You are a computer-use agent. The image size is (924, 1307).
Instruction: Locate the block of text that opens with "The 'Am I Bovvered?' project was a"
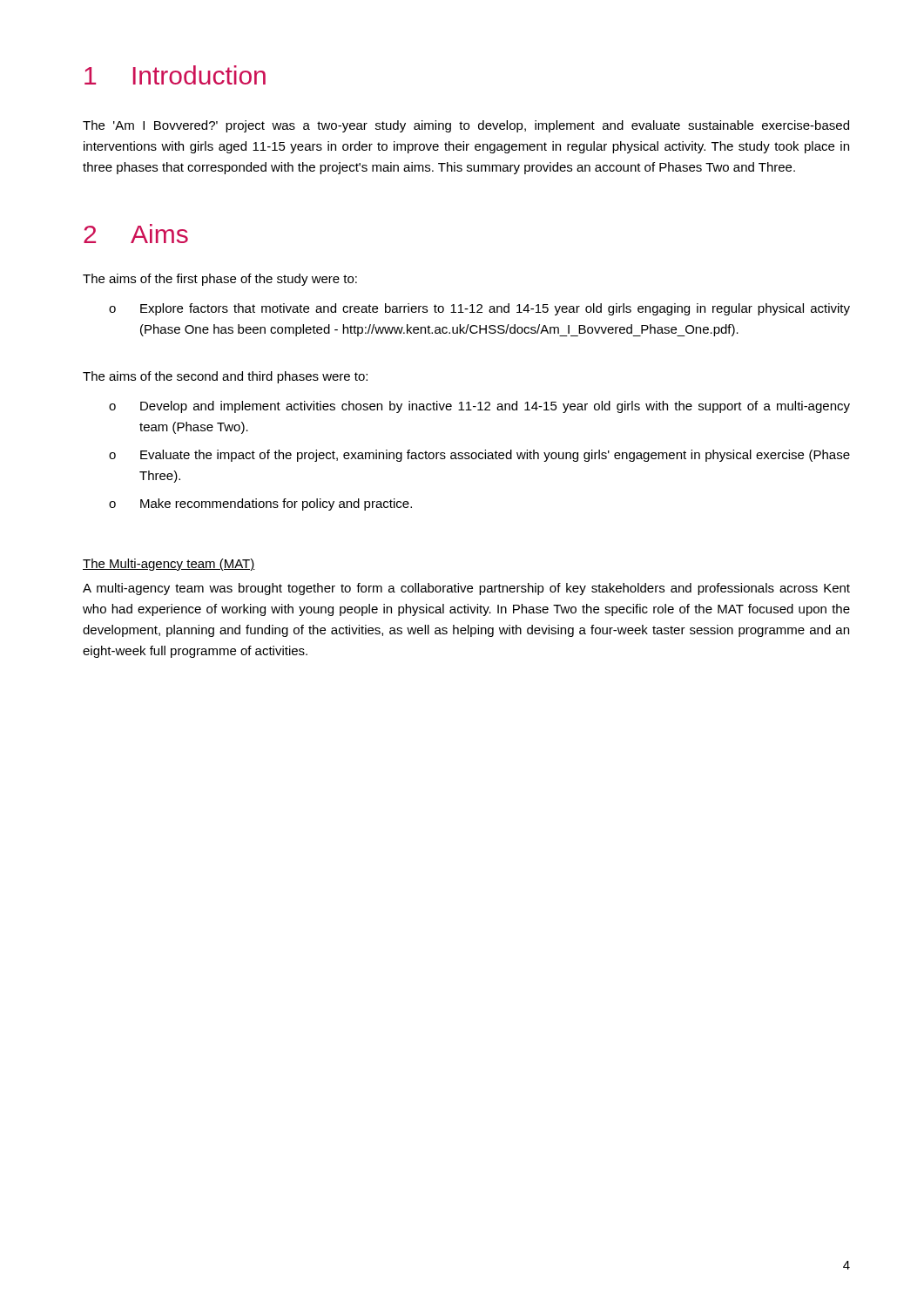(466, 146)
